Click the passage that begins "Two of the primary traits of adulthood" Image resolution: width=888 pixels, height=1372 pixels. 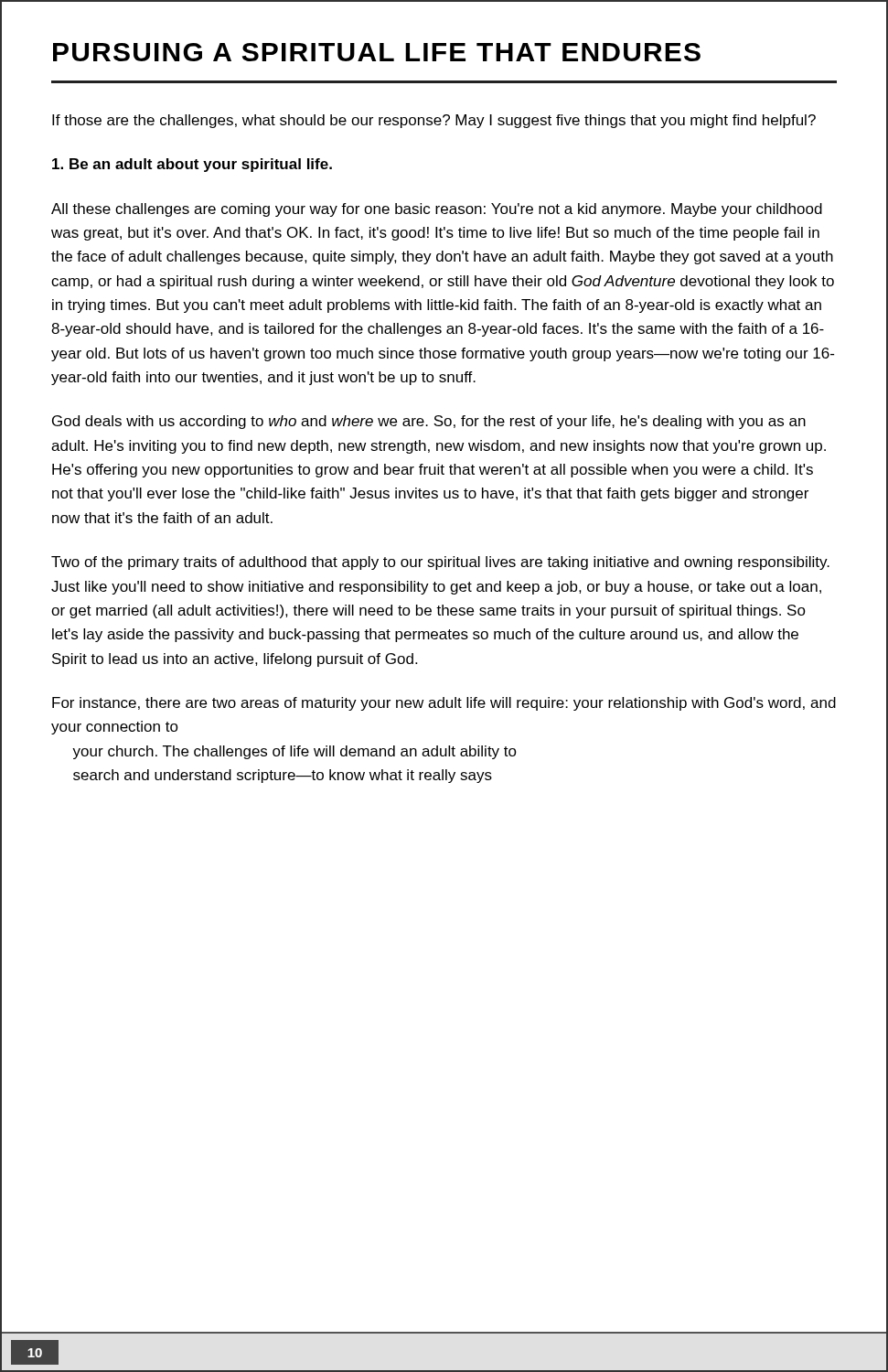coord(441,610)
